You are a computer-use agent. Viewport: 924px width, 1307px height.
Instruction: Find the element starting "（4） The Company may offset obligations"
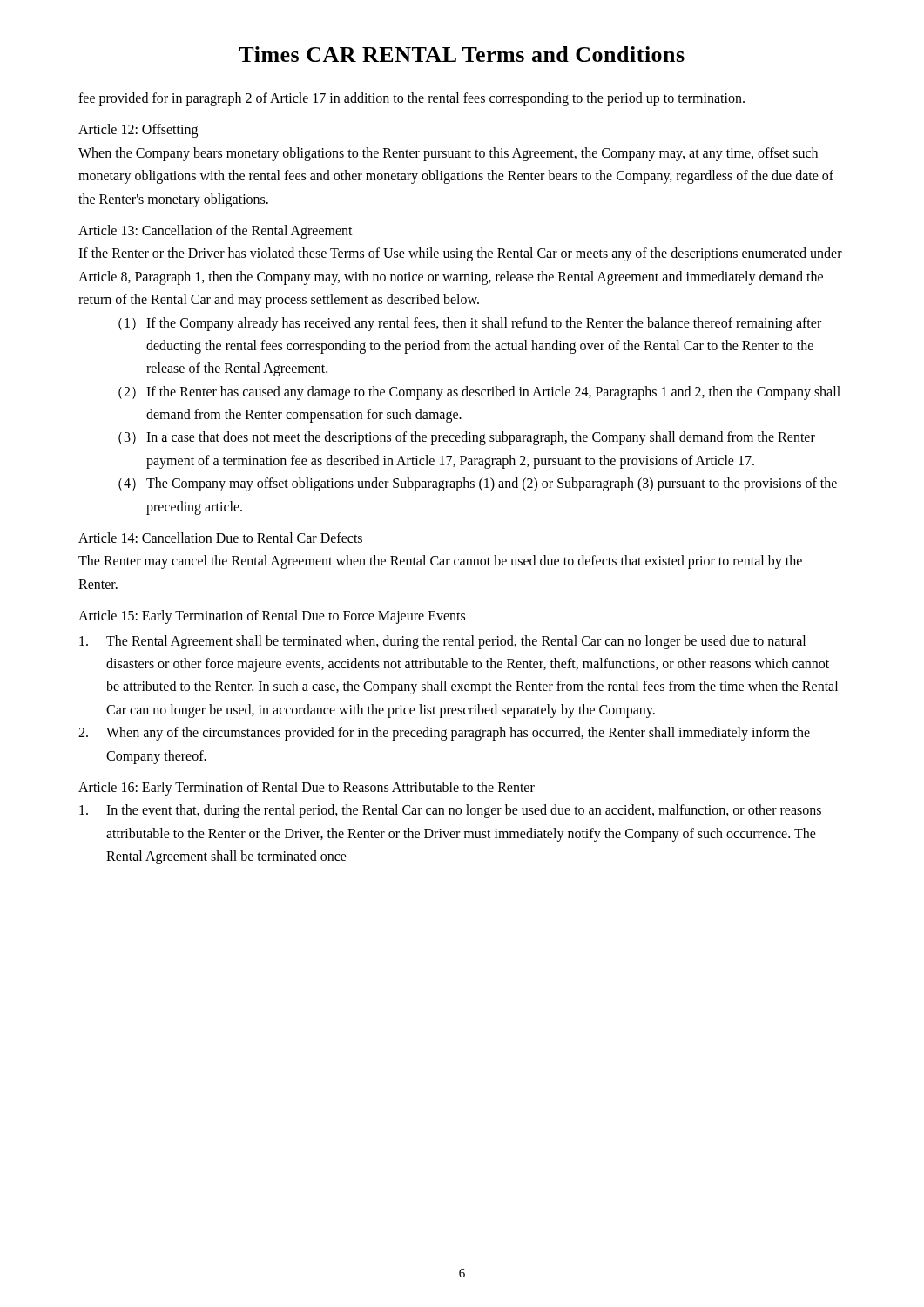tap(470, 495)
